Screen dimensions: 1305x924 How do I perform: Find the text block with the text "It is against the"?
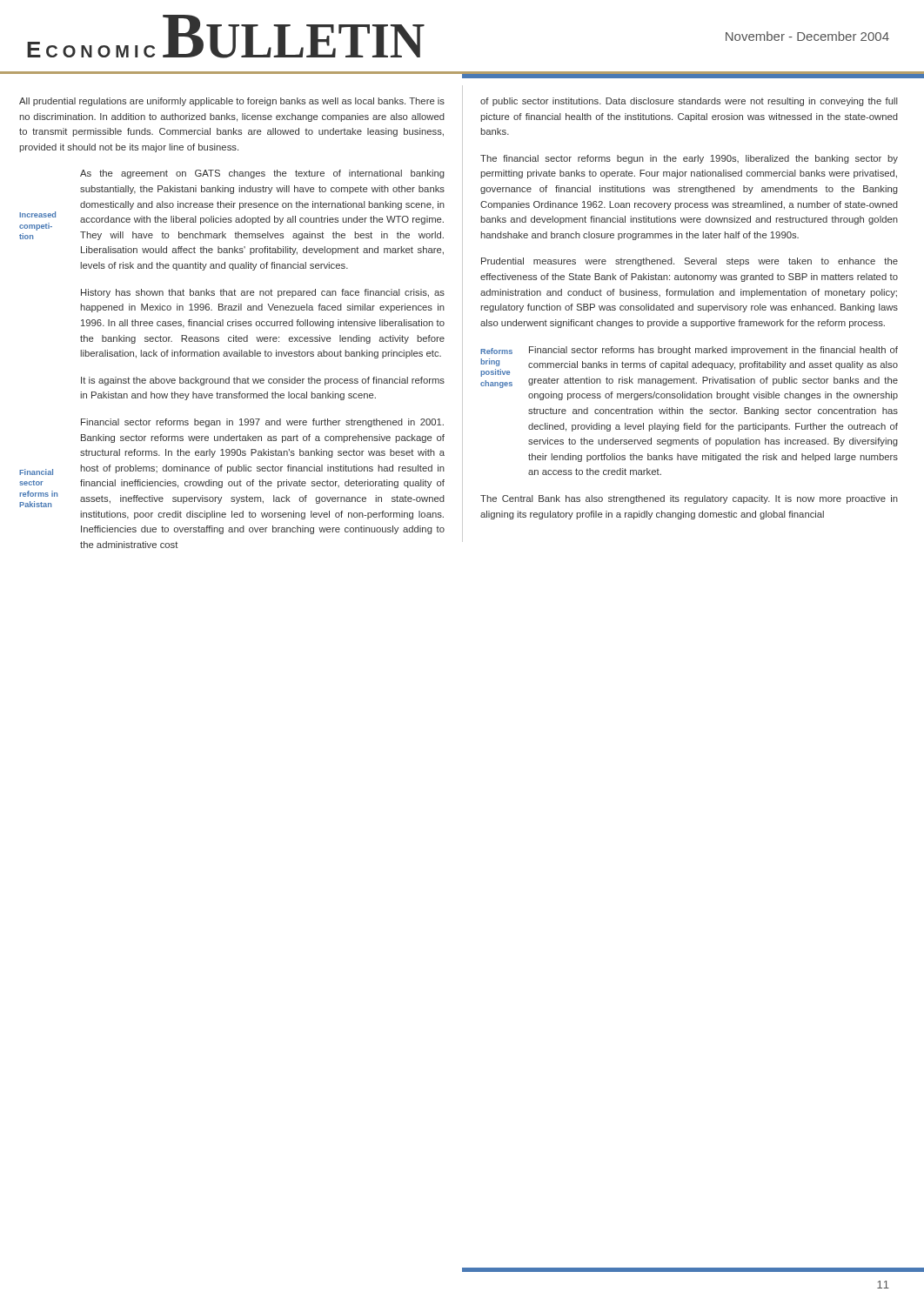[262, 388]
